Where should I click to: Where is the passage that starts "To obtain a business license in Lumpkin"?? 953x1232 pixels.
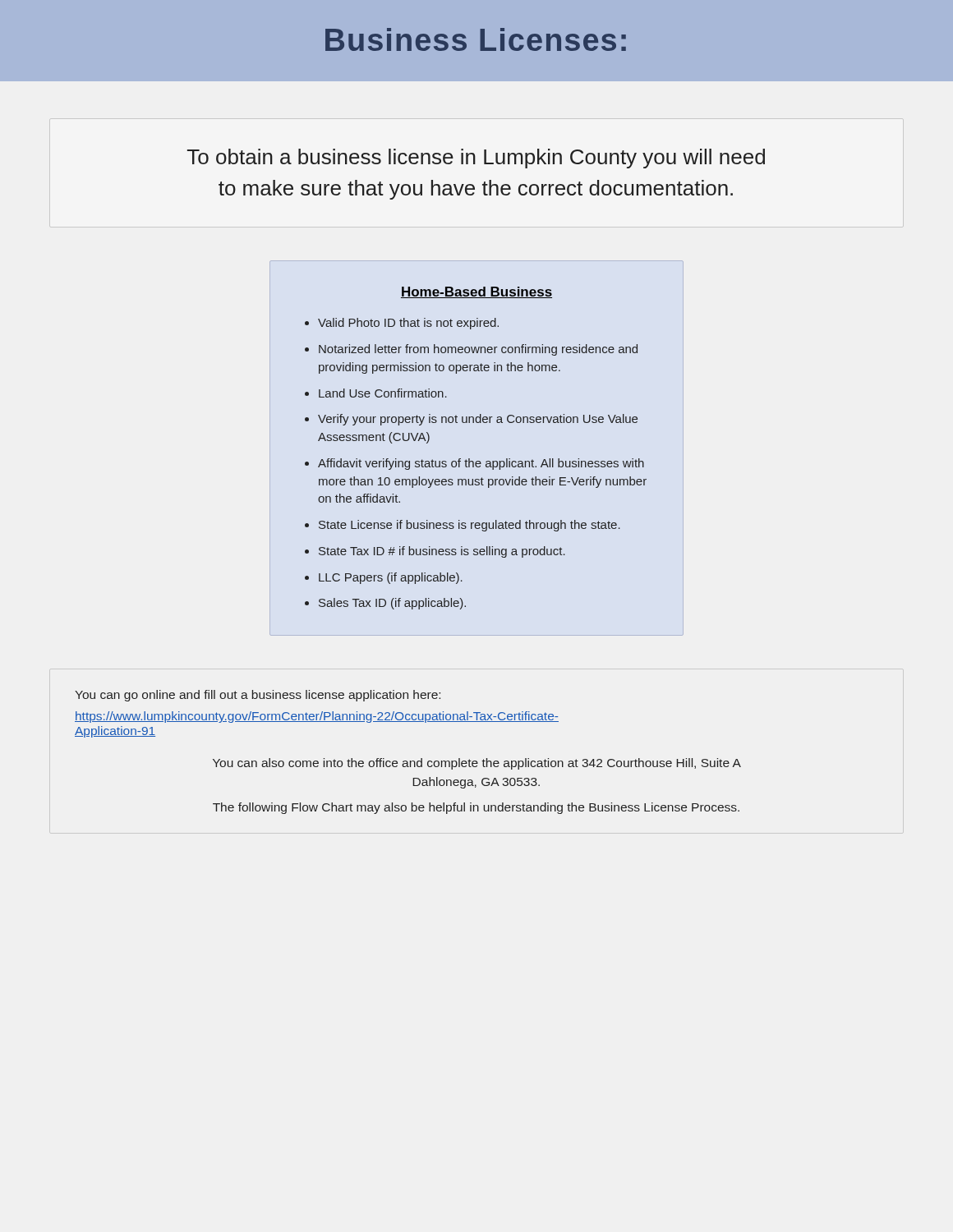(x=476, y=173)
